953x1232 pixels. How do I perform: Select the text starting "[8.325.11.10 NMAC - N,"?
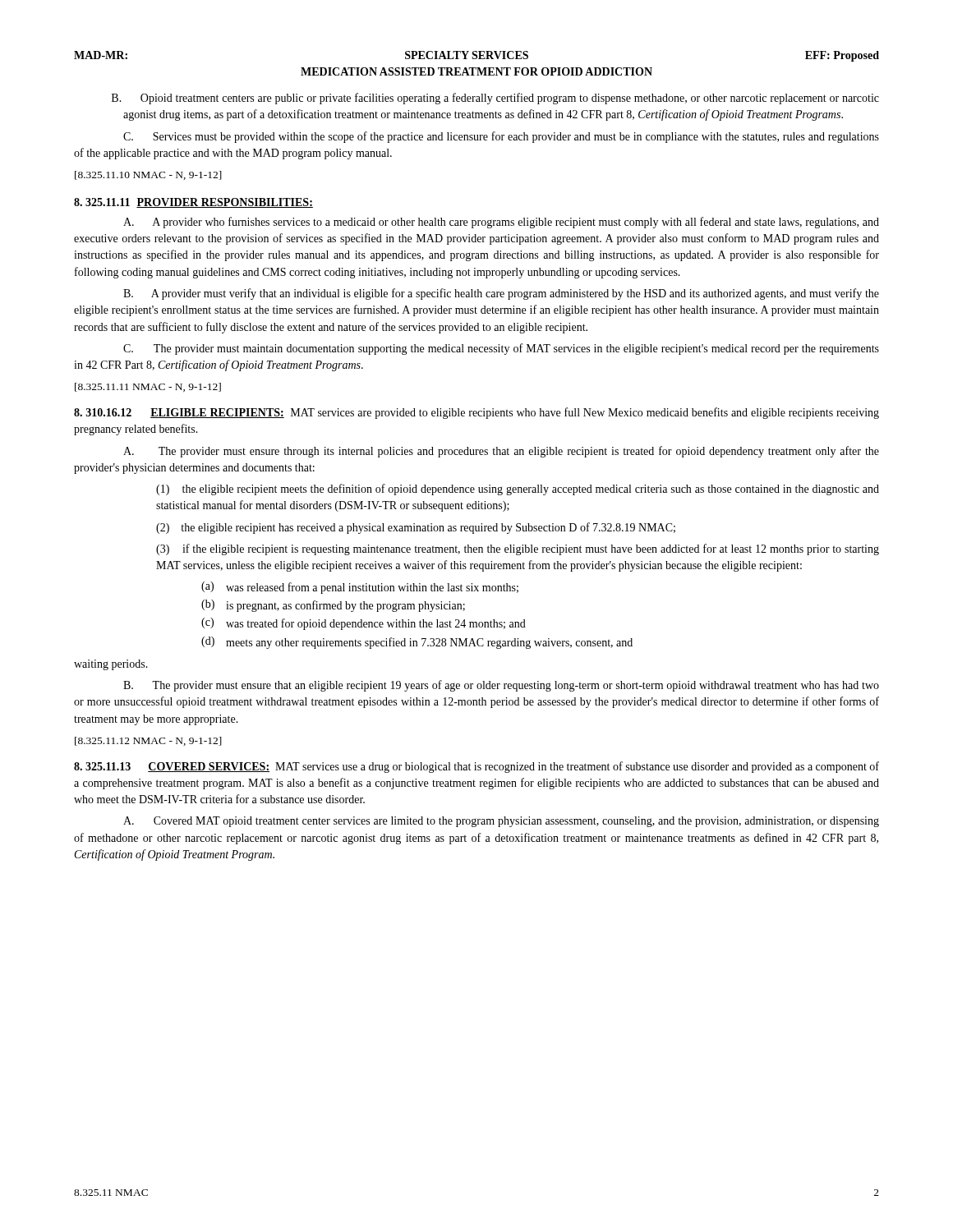148,175
